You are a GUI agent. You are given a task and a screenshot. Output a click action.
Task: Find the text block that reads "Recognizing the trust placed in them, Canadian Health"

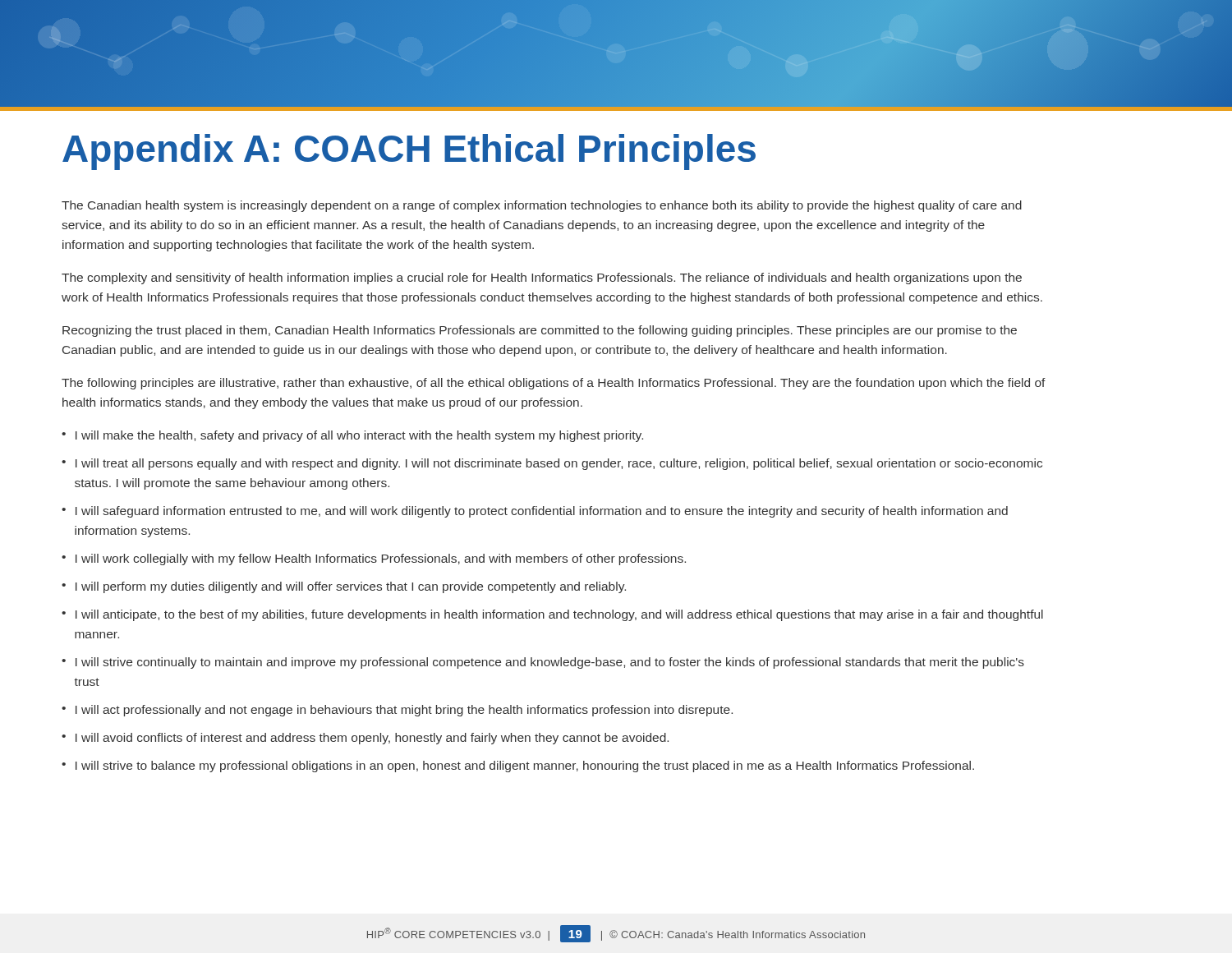tap(554, 340)
